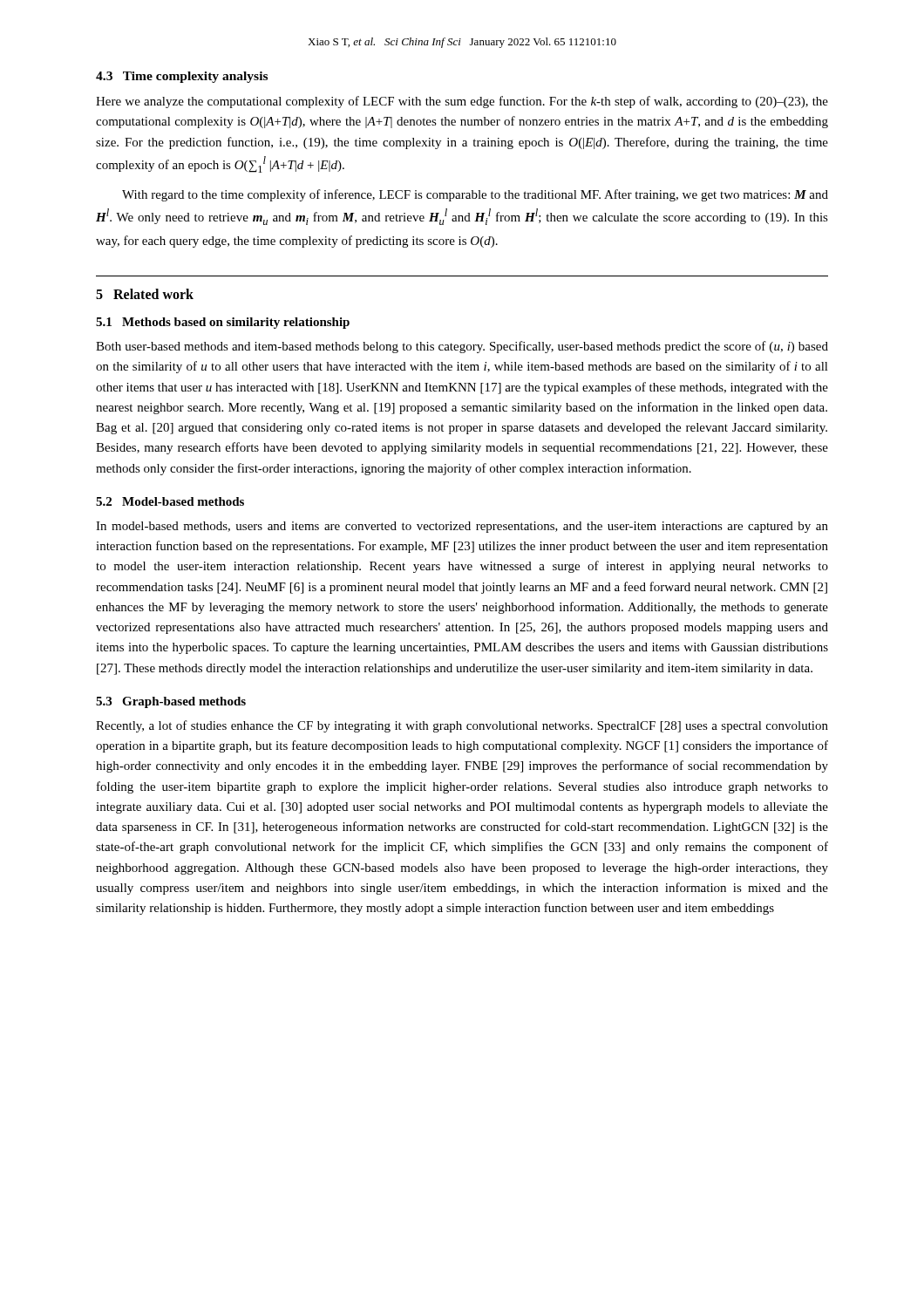The image size is (924, 1308).
Task: Click the passage that begins "Here we analyze the"
Action: coord(462,102)
